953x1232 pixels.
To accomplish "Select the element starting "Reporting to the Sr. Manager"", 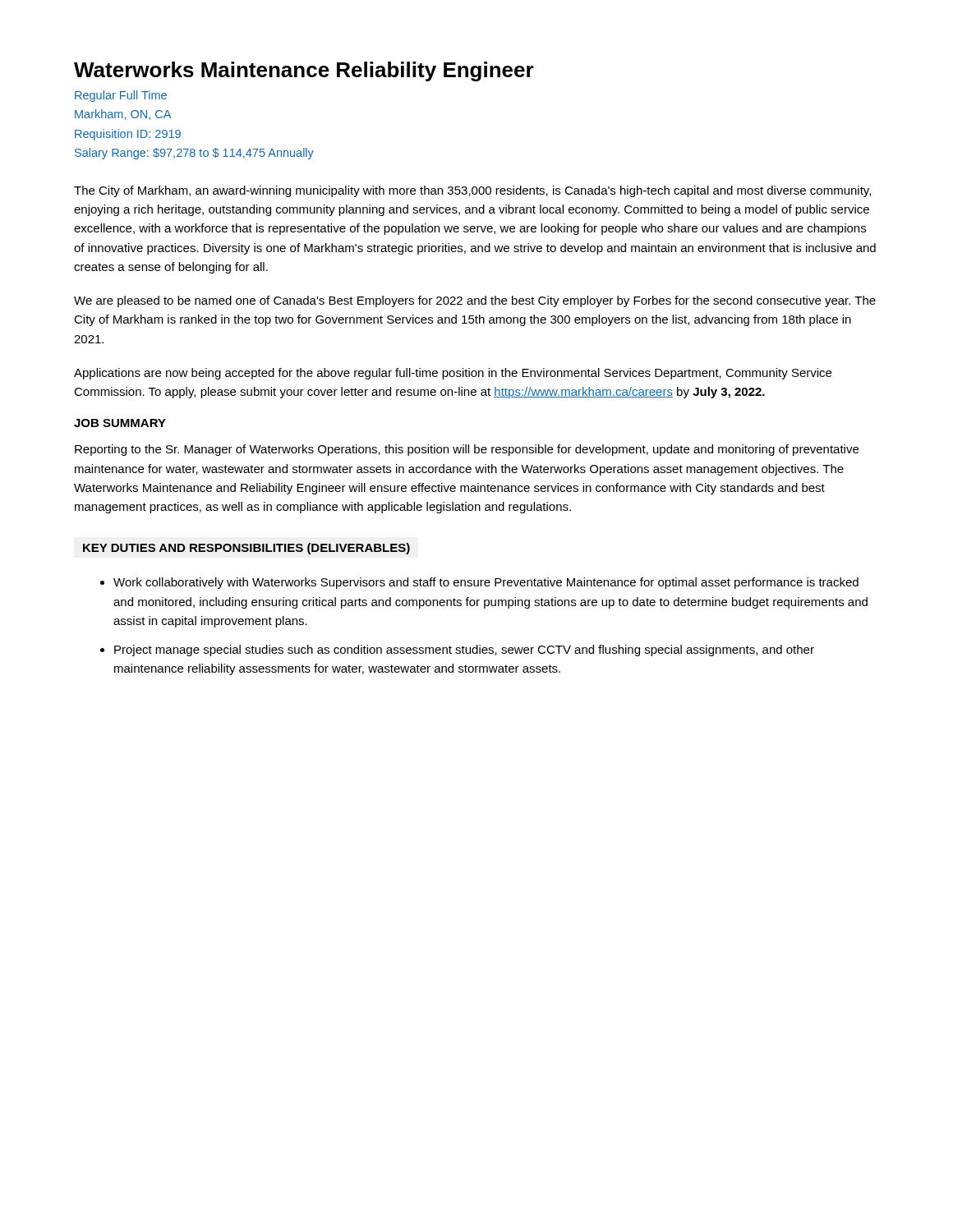I will [x=467, y=478].
